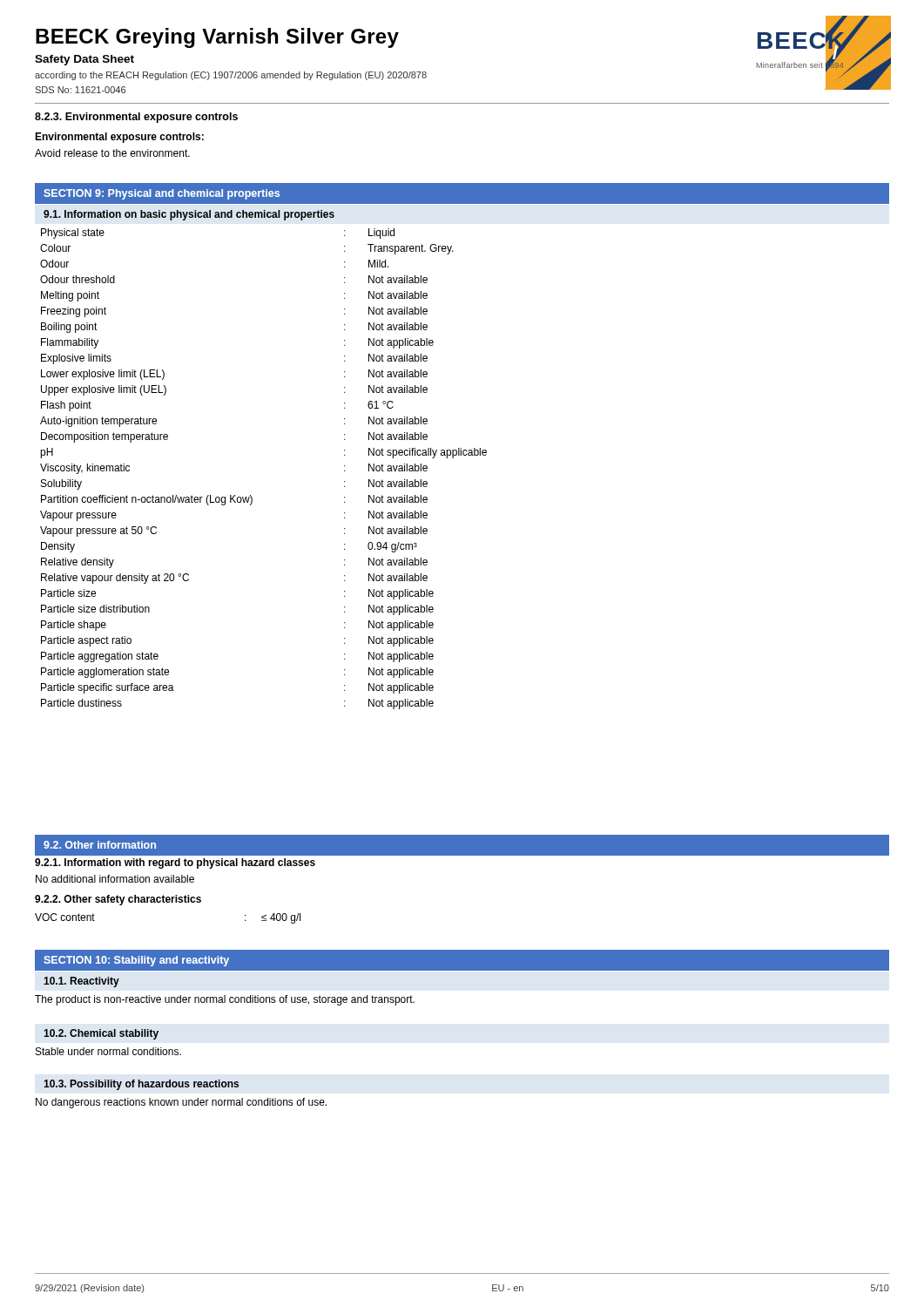Select the text block that says "The product is non-reactive under normal conditions of"
This screenshot has height=1307, width=924.
(225, 999)
